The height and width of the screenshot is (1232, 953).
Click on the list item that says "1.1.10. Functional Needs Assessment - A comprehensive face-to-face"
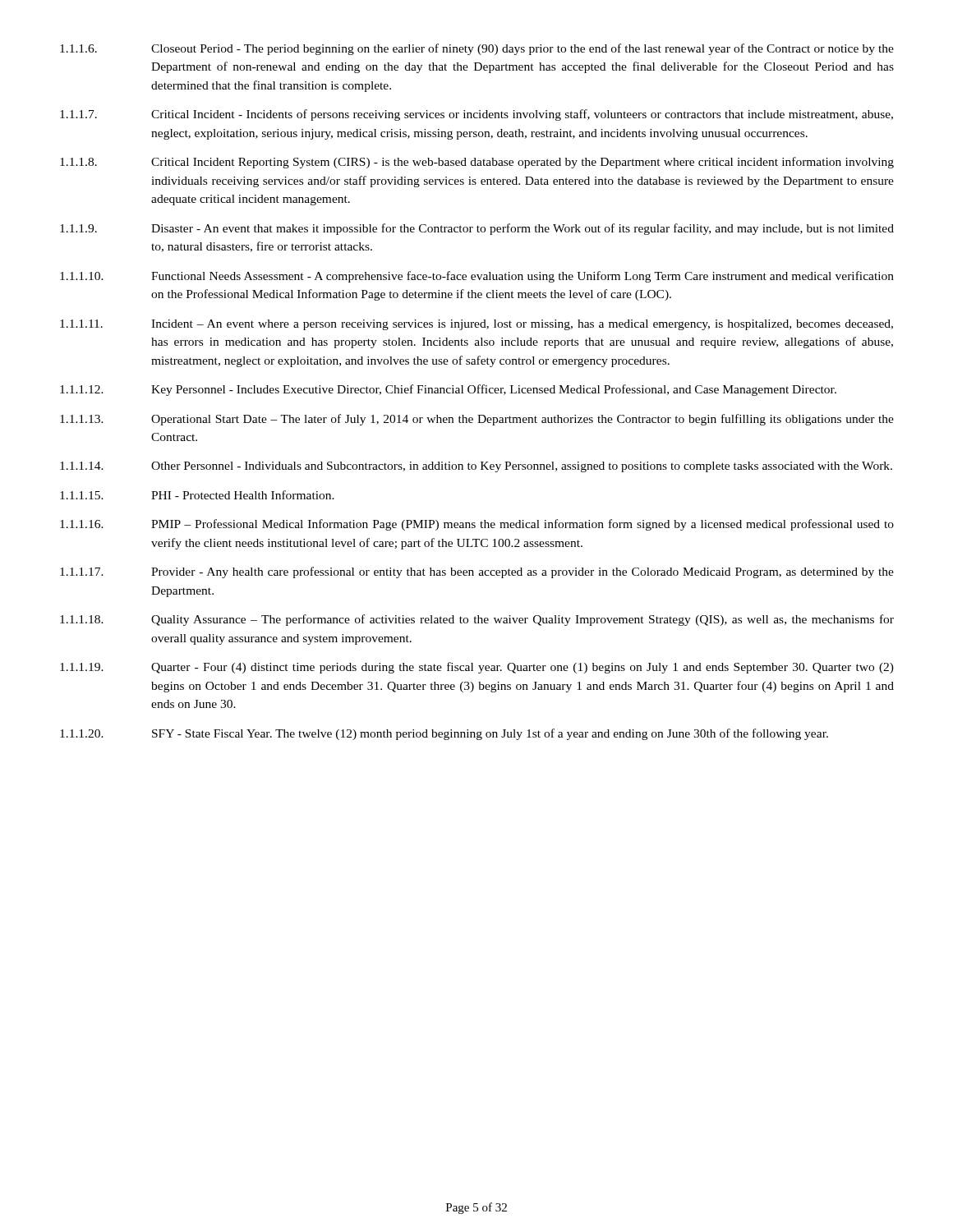[476, 285]
